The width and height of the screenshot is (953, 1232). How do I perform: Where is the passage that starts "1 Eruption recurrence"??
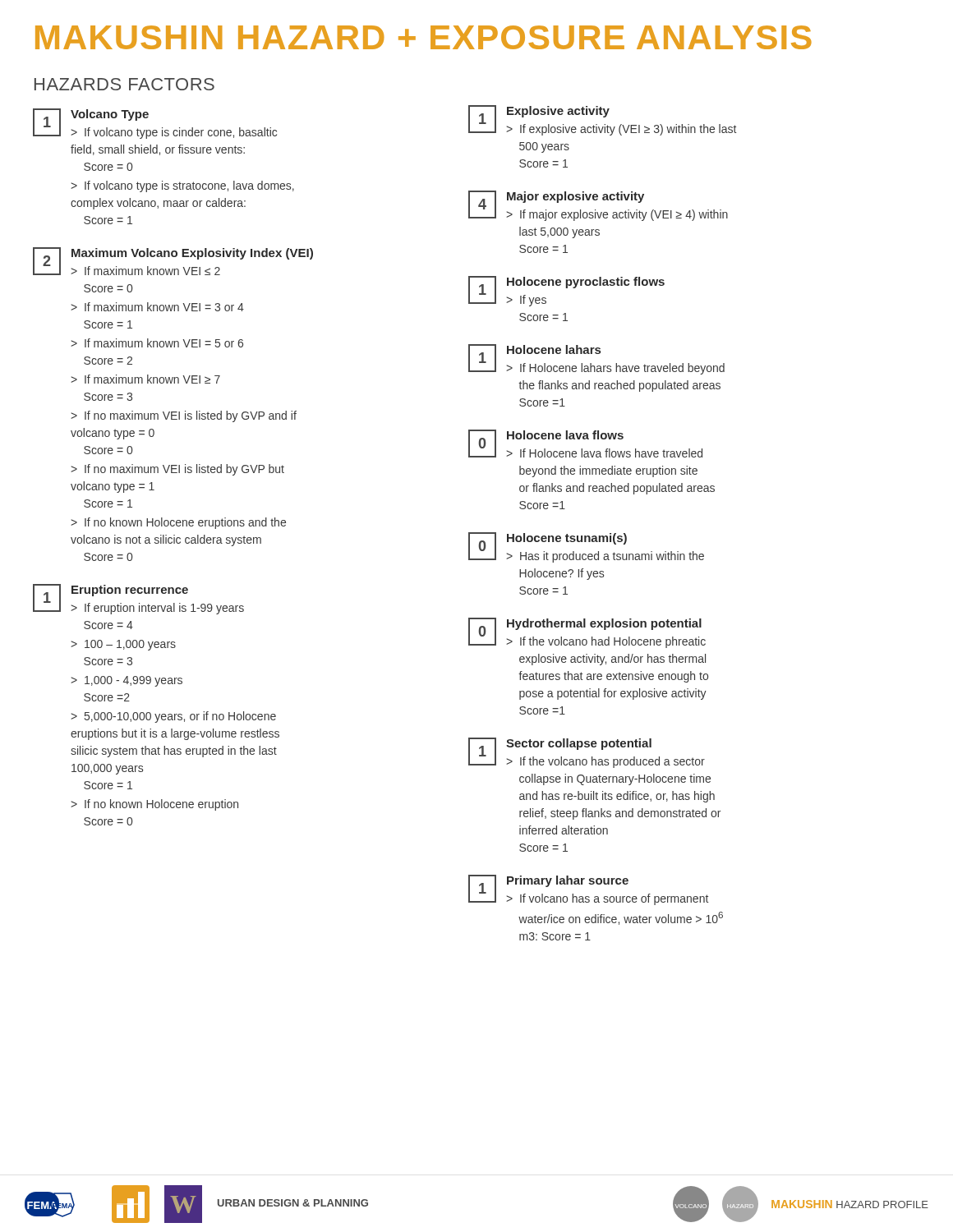click(234, 707)
